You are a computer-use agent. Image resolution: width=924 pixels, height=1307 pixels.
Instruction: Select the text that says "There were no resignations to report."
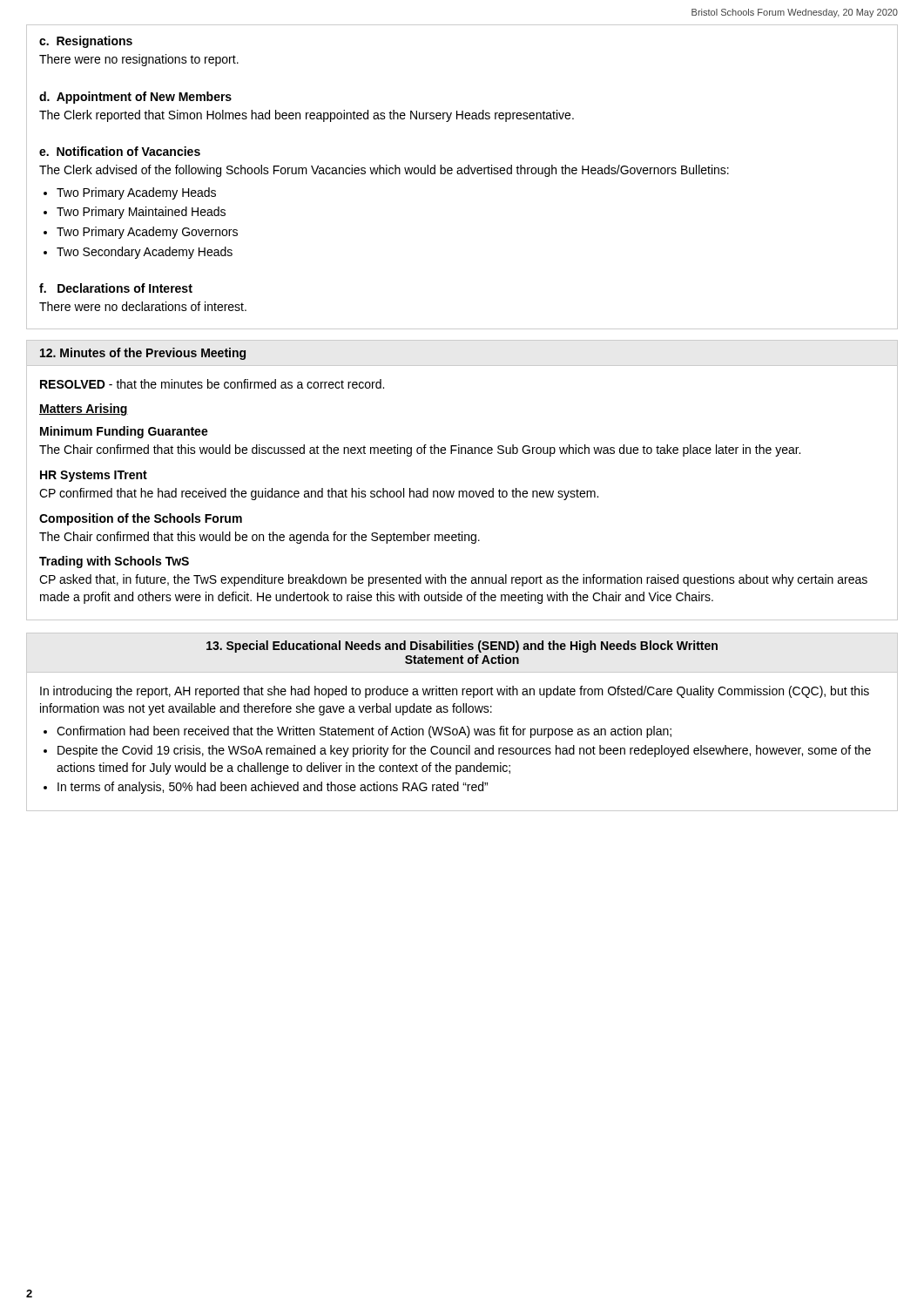tap(139, 60)
